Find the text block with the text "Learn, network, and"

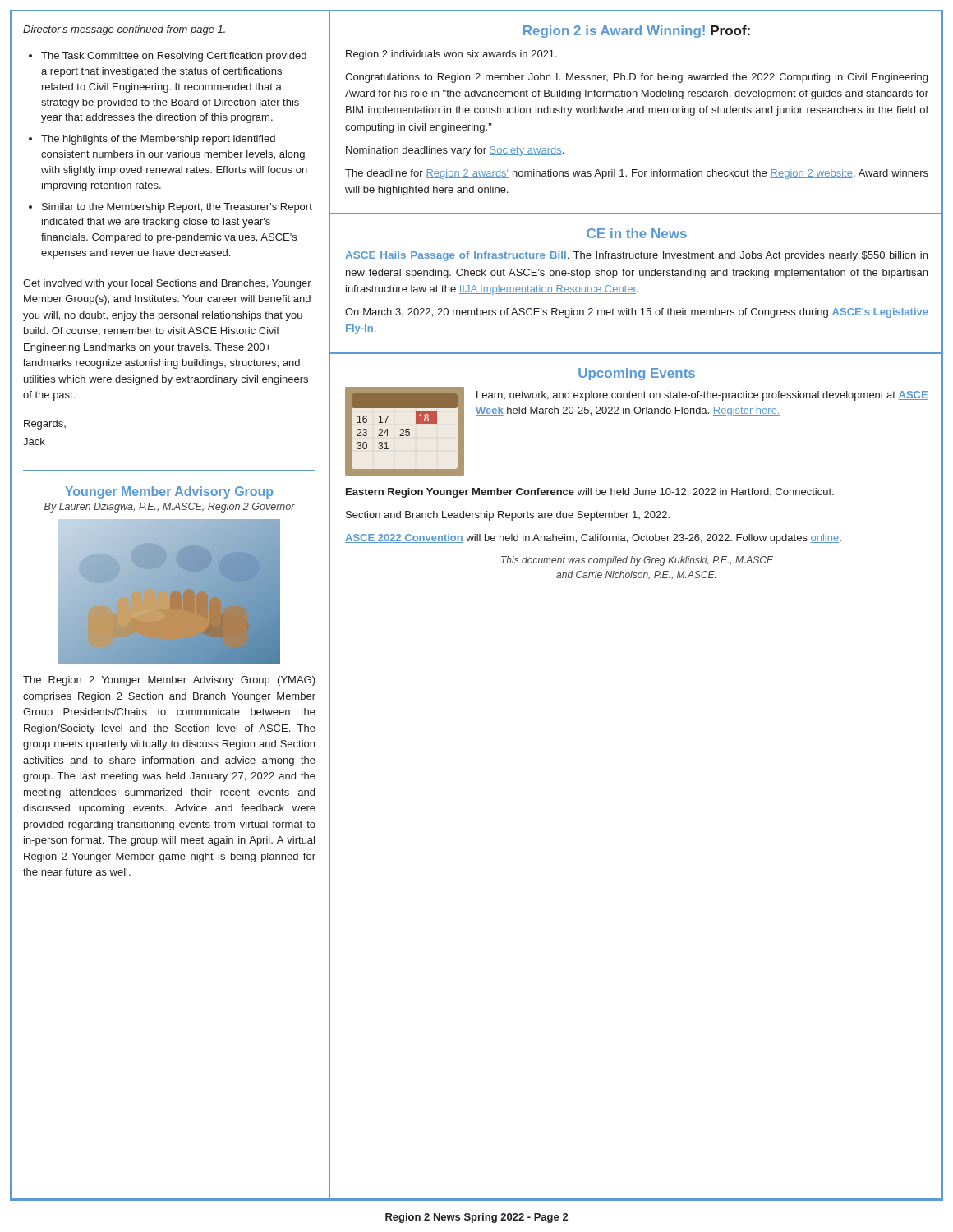702,402
